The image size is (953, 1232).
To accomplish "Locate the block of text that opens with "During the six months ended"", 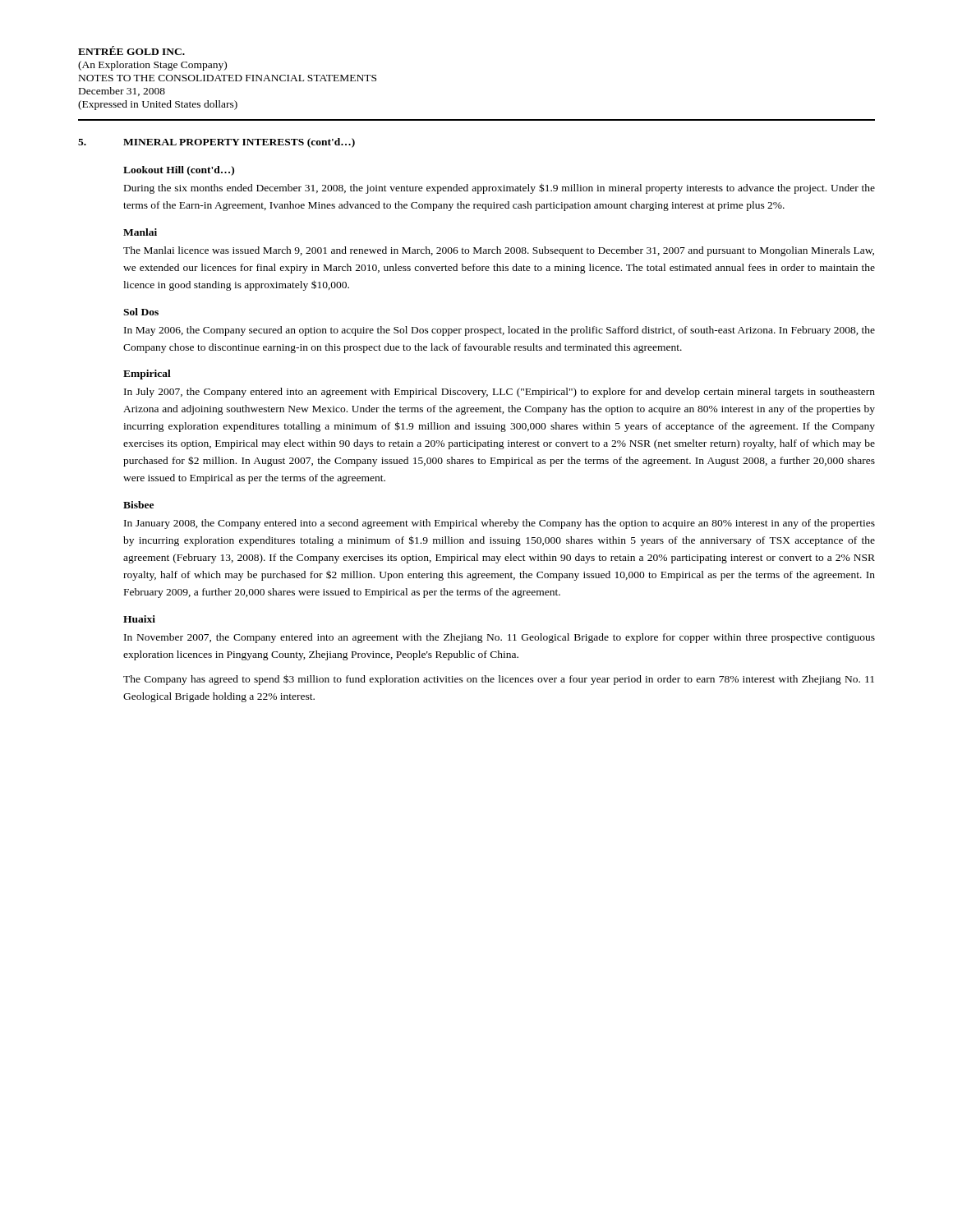I will (499, 196).
